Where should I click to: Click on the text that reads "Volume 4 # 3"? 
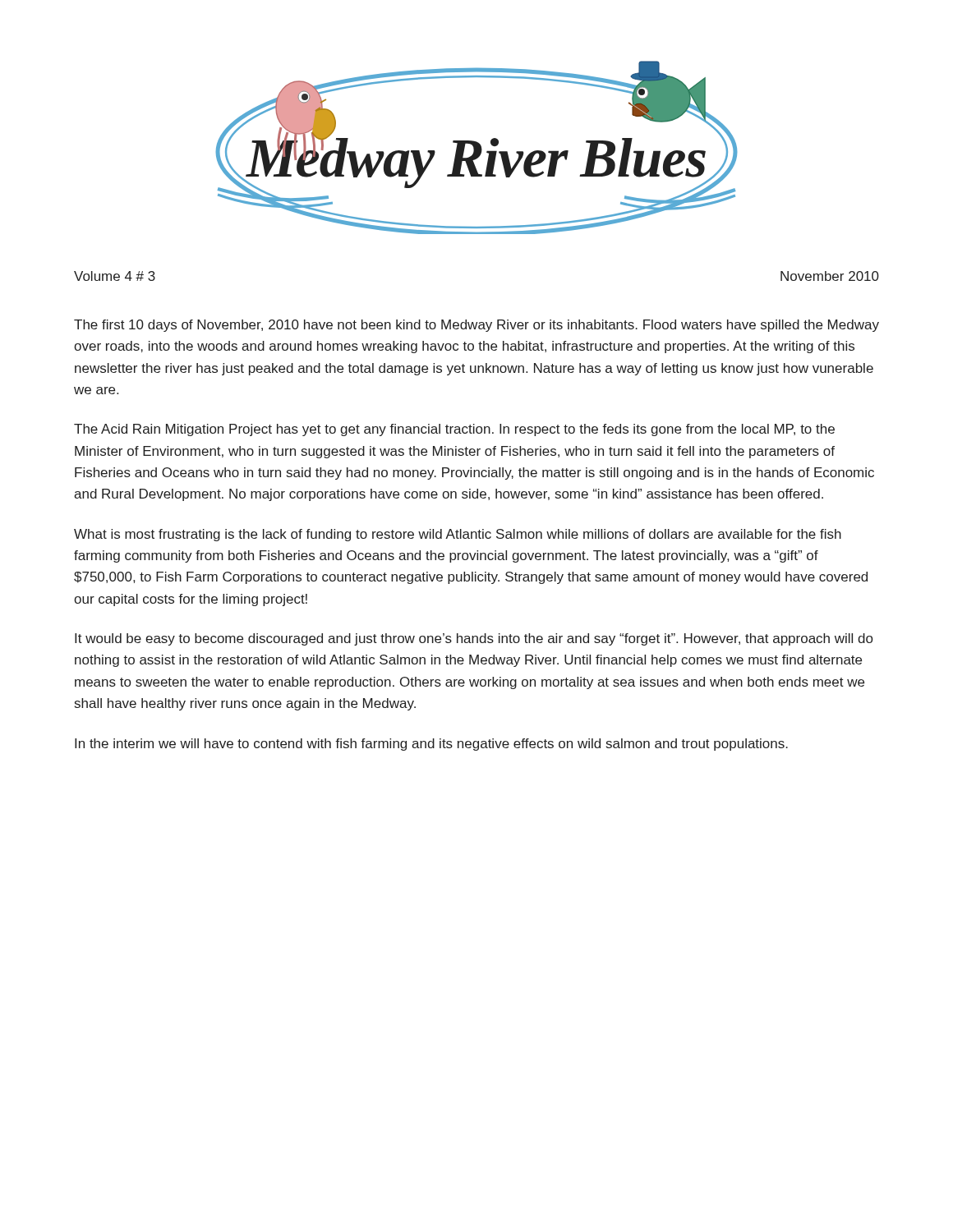click(x=115, y=276)
